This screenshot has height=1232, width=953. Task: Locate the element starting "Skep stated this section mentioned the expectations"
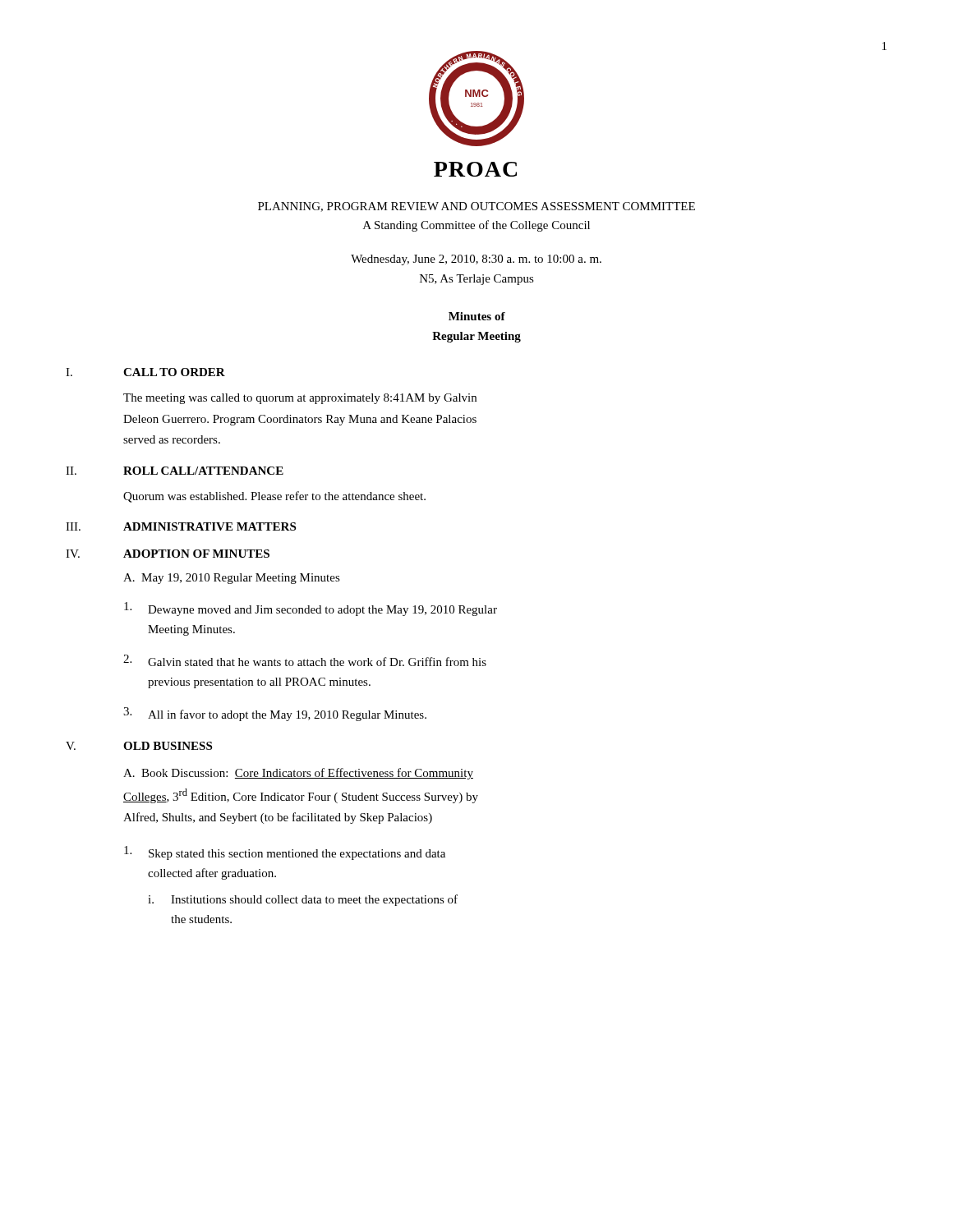point(285,853)
